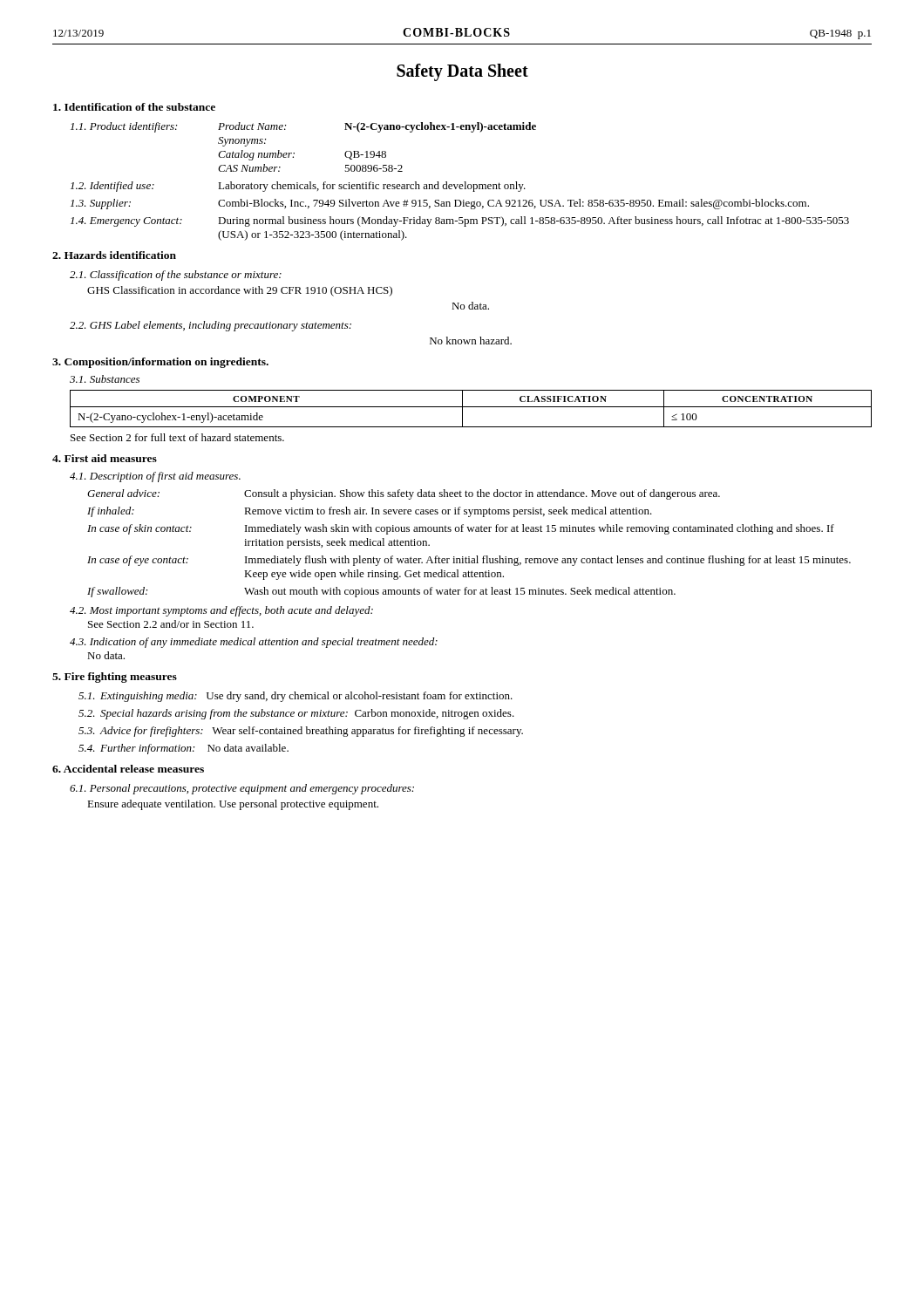Viewport: 924px width, 1308px height.
Task: Click on the list item that reads "5.2. Special hazards arising"
Action: click(x=475, y=713)
